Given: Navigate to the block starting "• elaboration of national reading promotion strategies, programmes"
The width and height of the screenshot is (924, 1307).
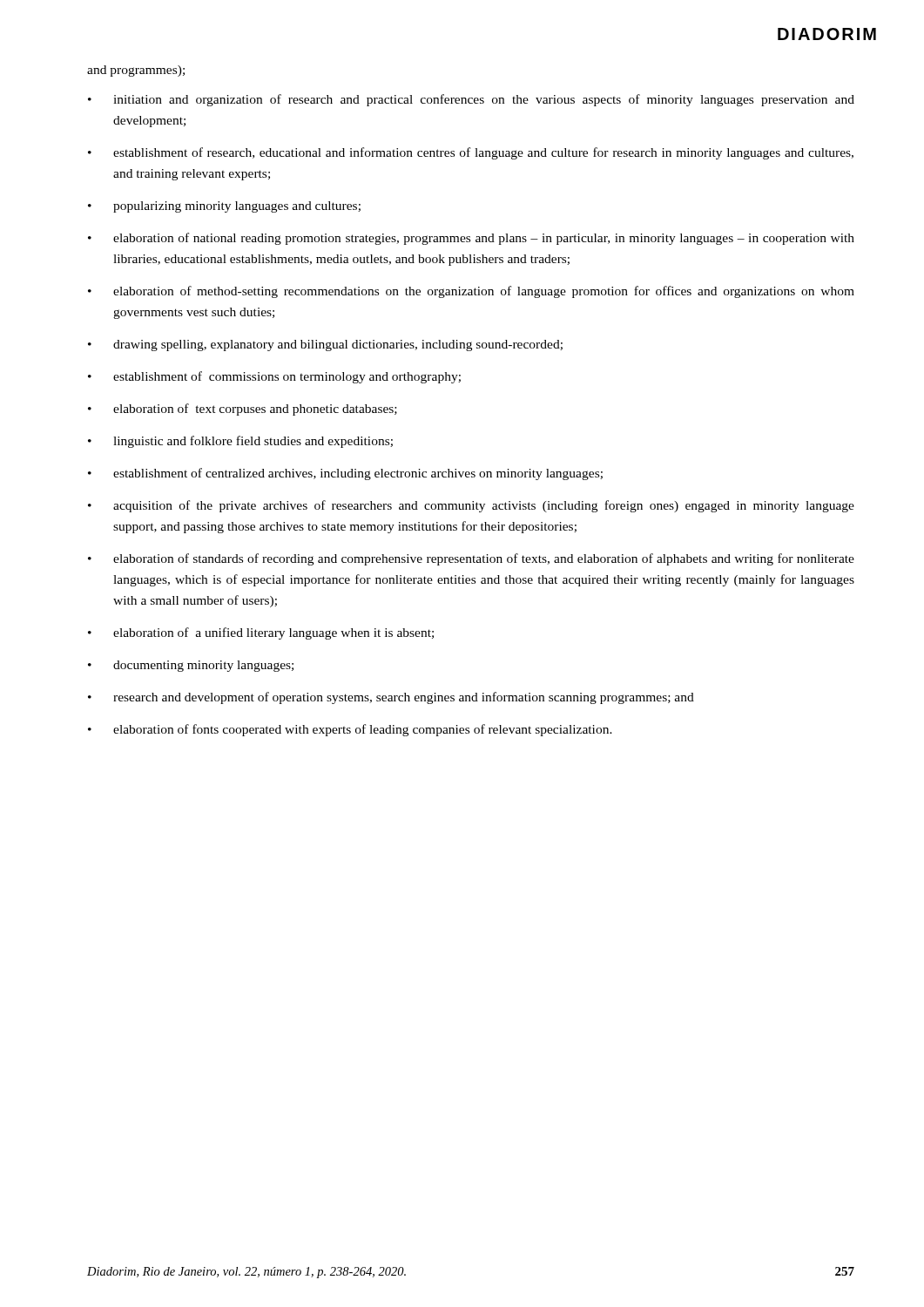Looking at the screenshot, I should pos(471,248).
